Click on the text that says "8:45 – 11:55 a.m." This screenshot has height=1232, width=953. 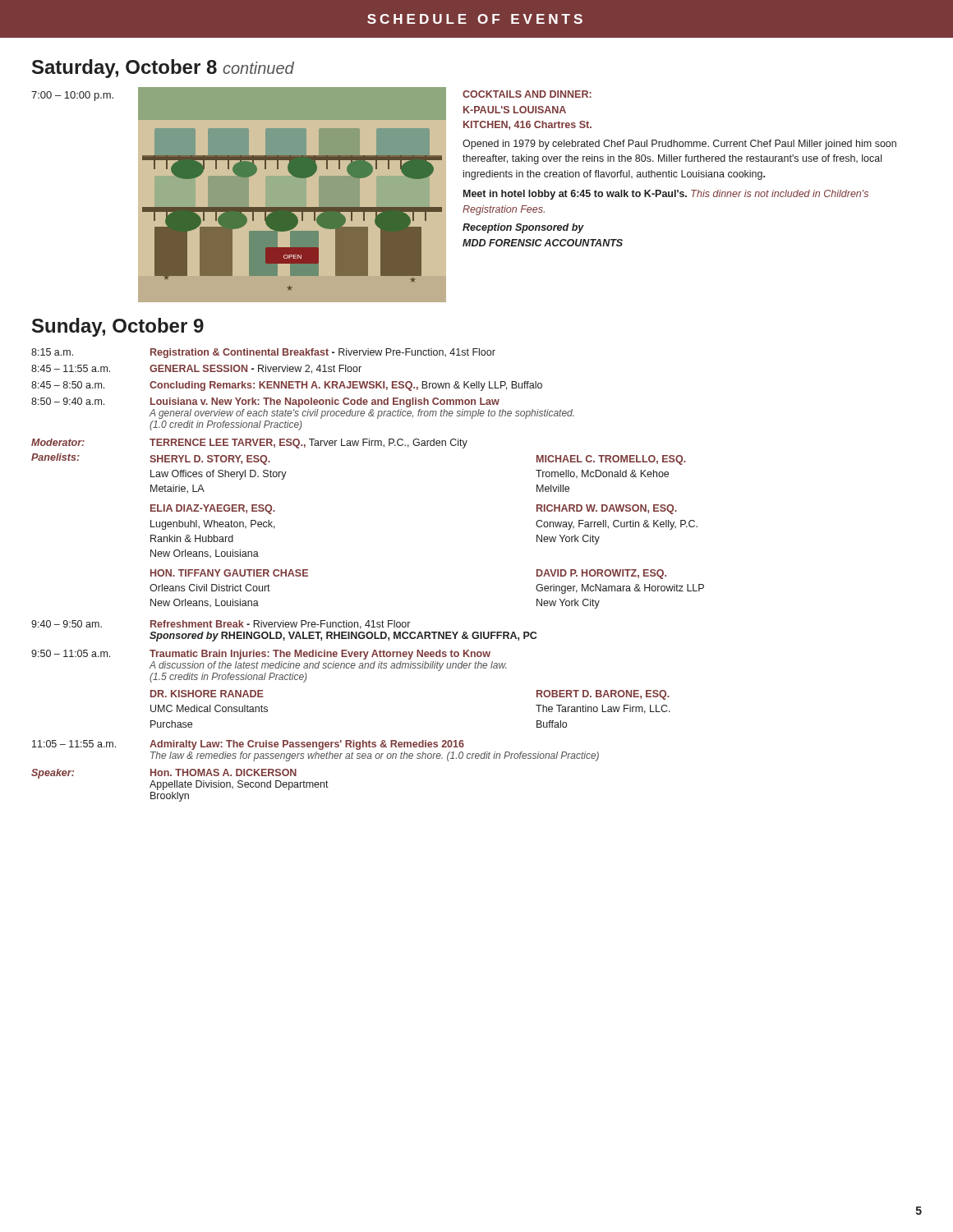71,369
